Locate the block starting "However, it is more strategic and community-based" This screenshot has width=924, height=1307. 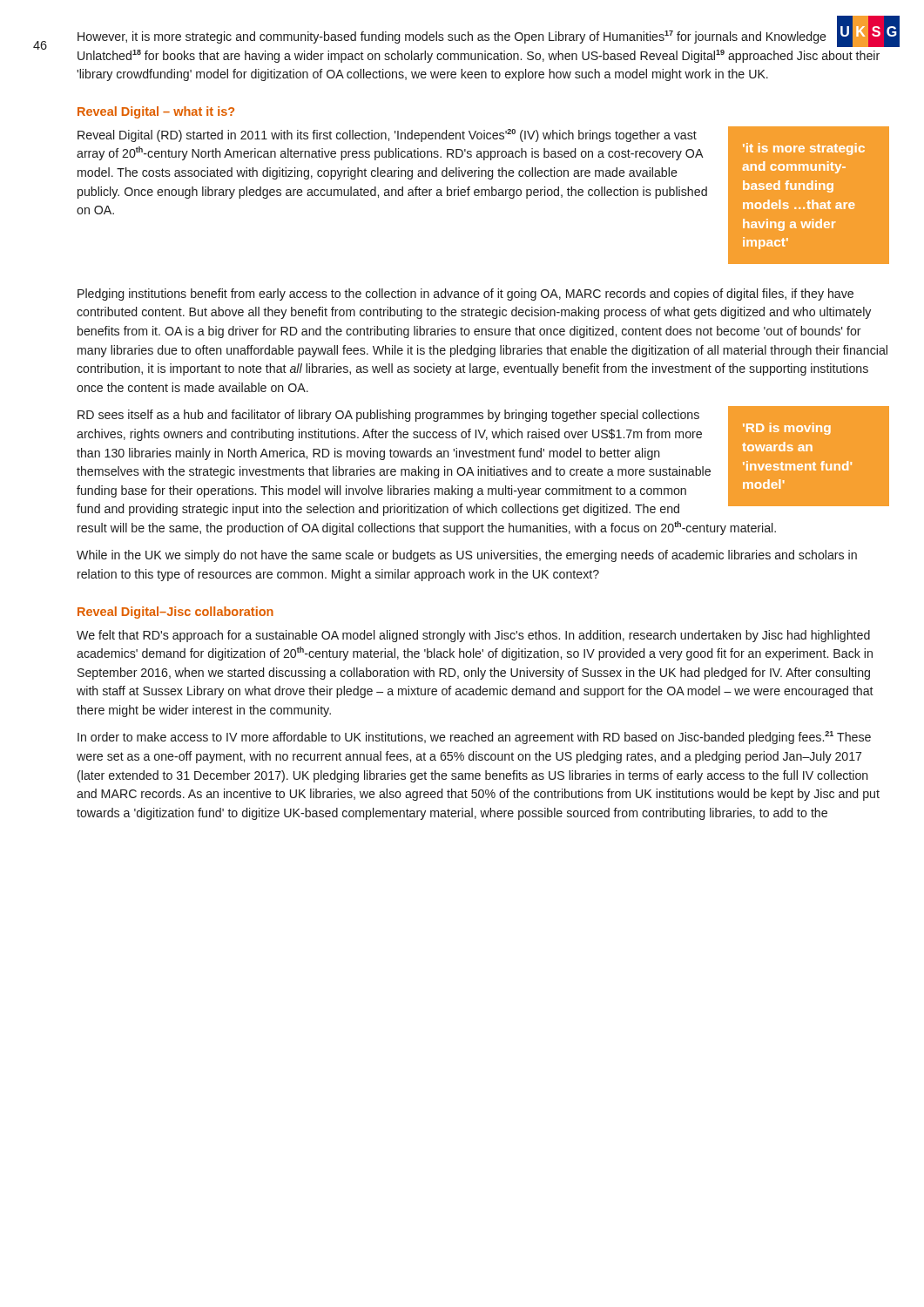click(x=478, y=55)
